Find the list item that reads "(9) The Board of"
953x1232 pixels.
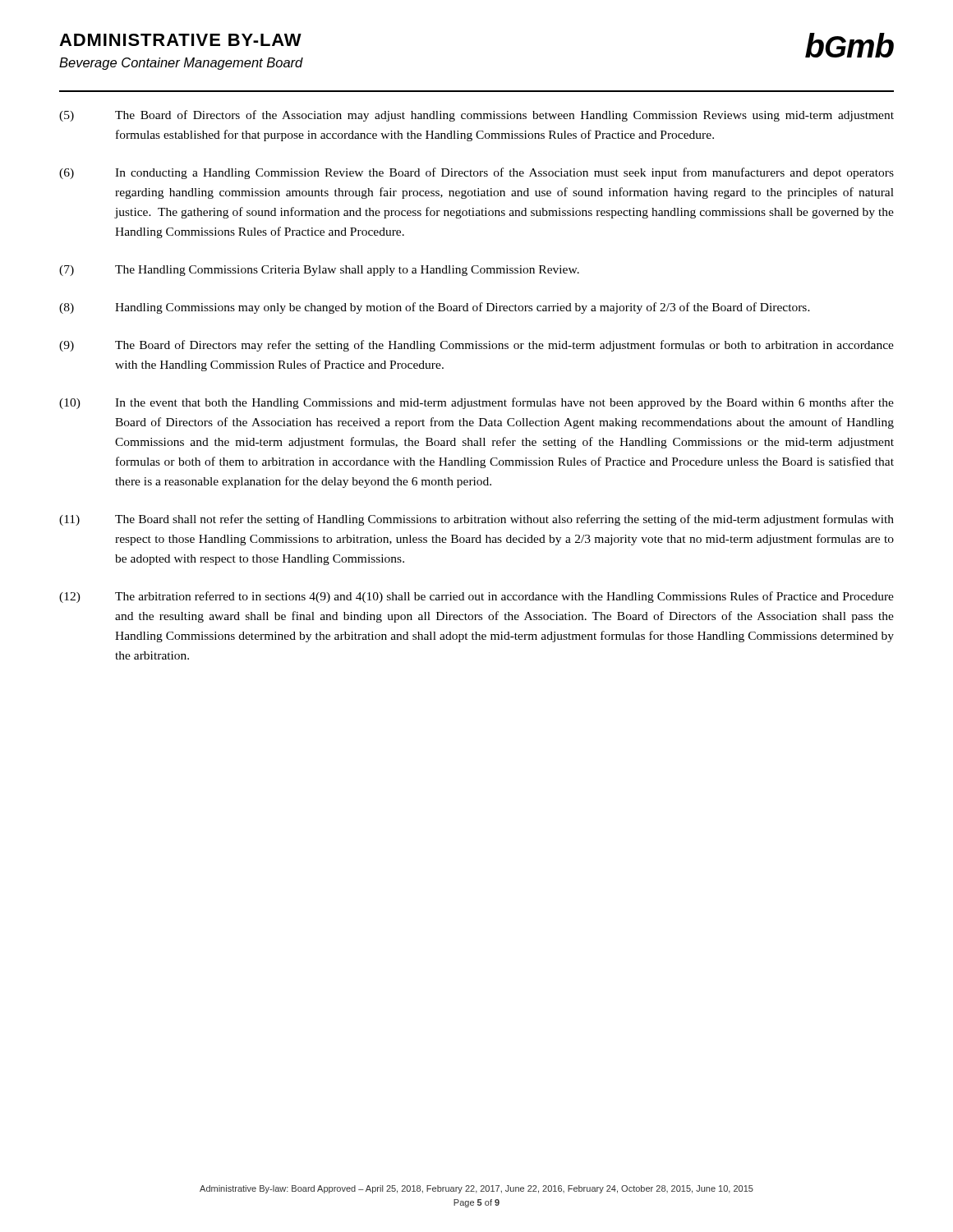476,355
